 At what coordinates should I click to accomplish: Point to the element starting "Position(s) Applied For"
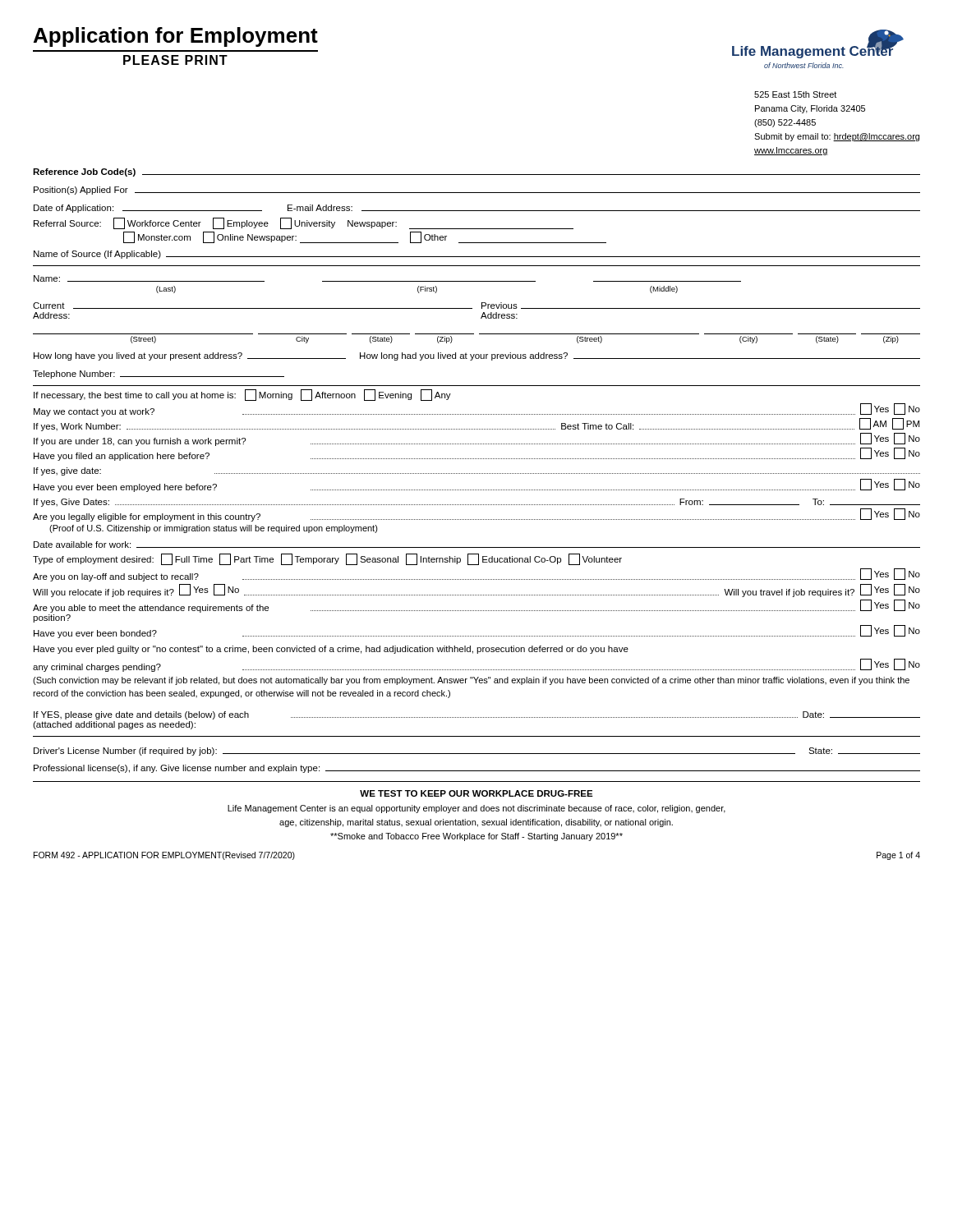pos(476,188)
